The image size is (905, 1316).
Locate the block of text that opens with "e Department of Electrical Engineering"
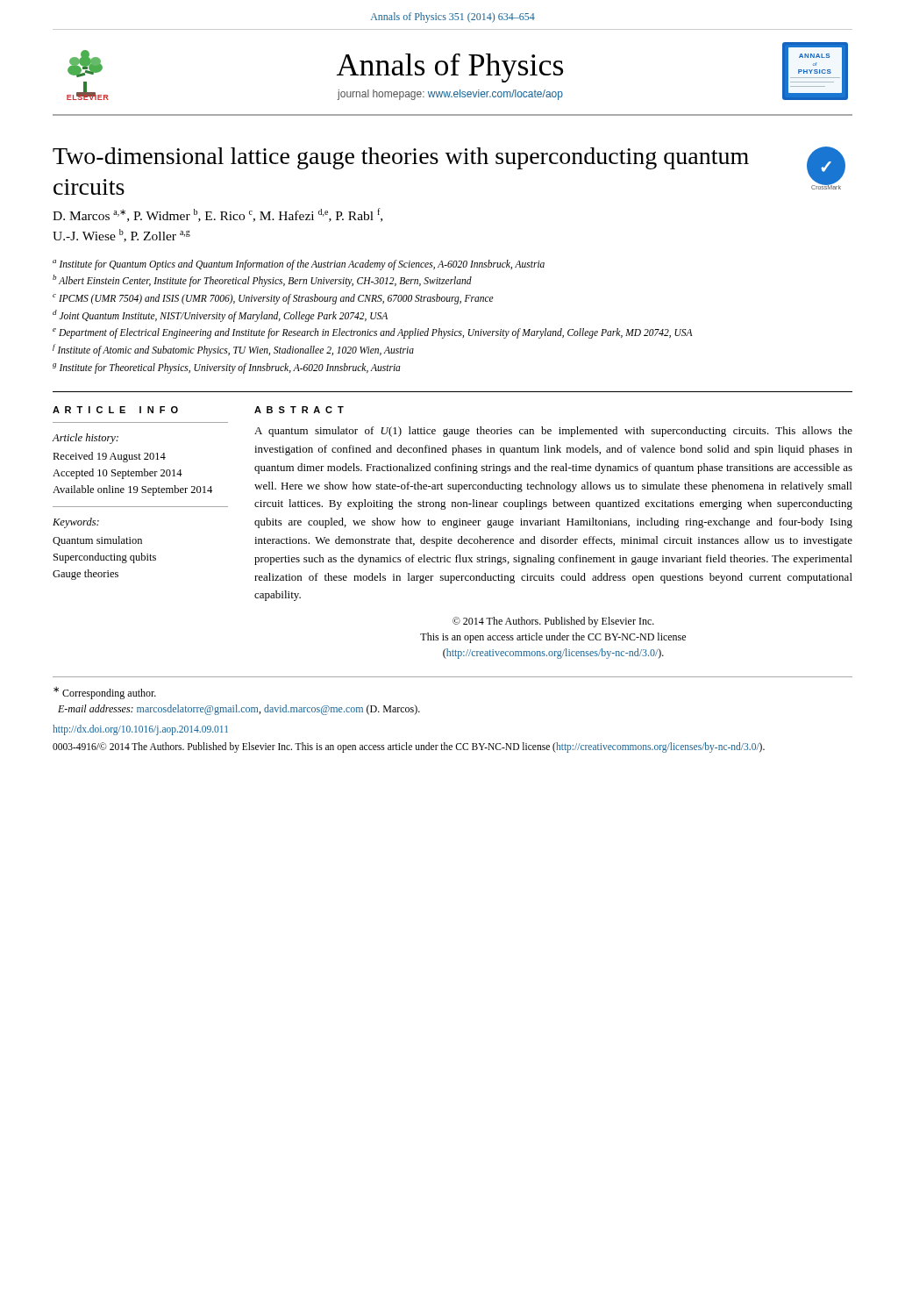click(372, 331)
